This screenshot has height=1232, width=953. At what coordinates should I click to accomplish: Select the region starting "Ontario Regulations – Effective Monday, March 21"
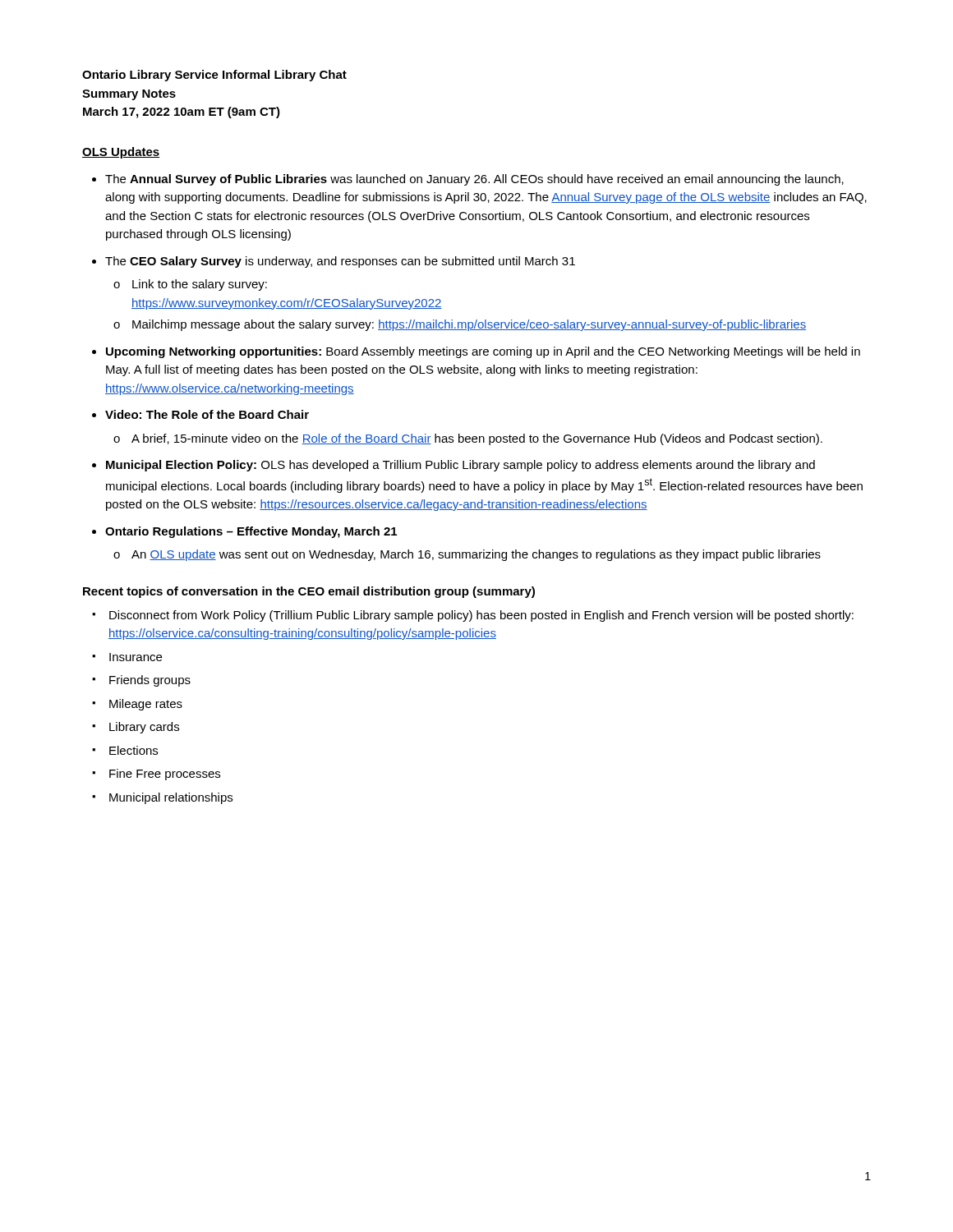click(x=488, y=544)
